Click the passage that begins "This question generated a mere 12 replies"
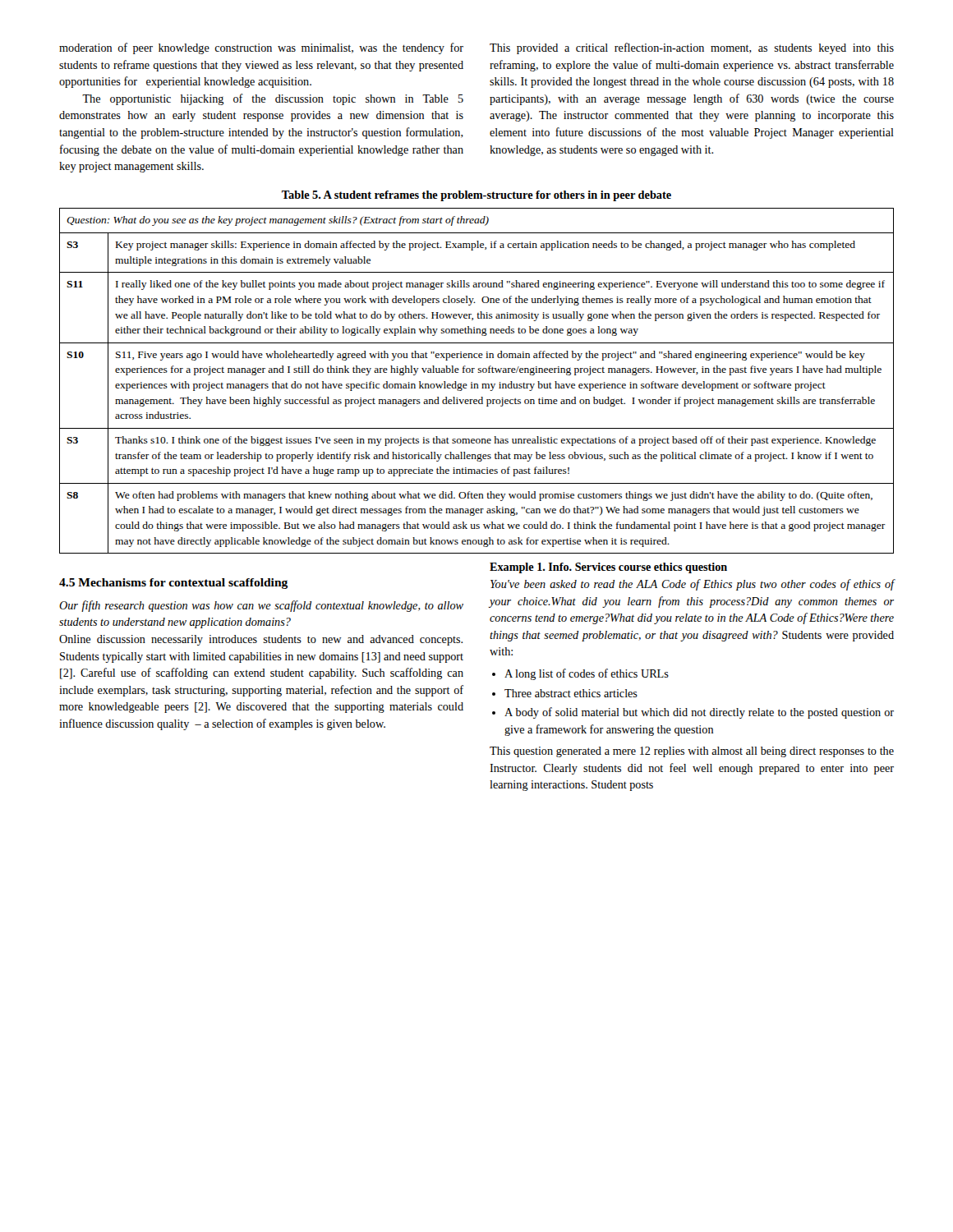This screenshot has width=953, height=1232. (692, 768)
